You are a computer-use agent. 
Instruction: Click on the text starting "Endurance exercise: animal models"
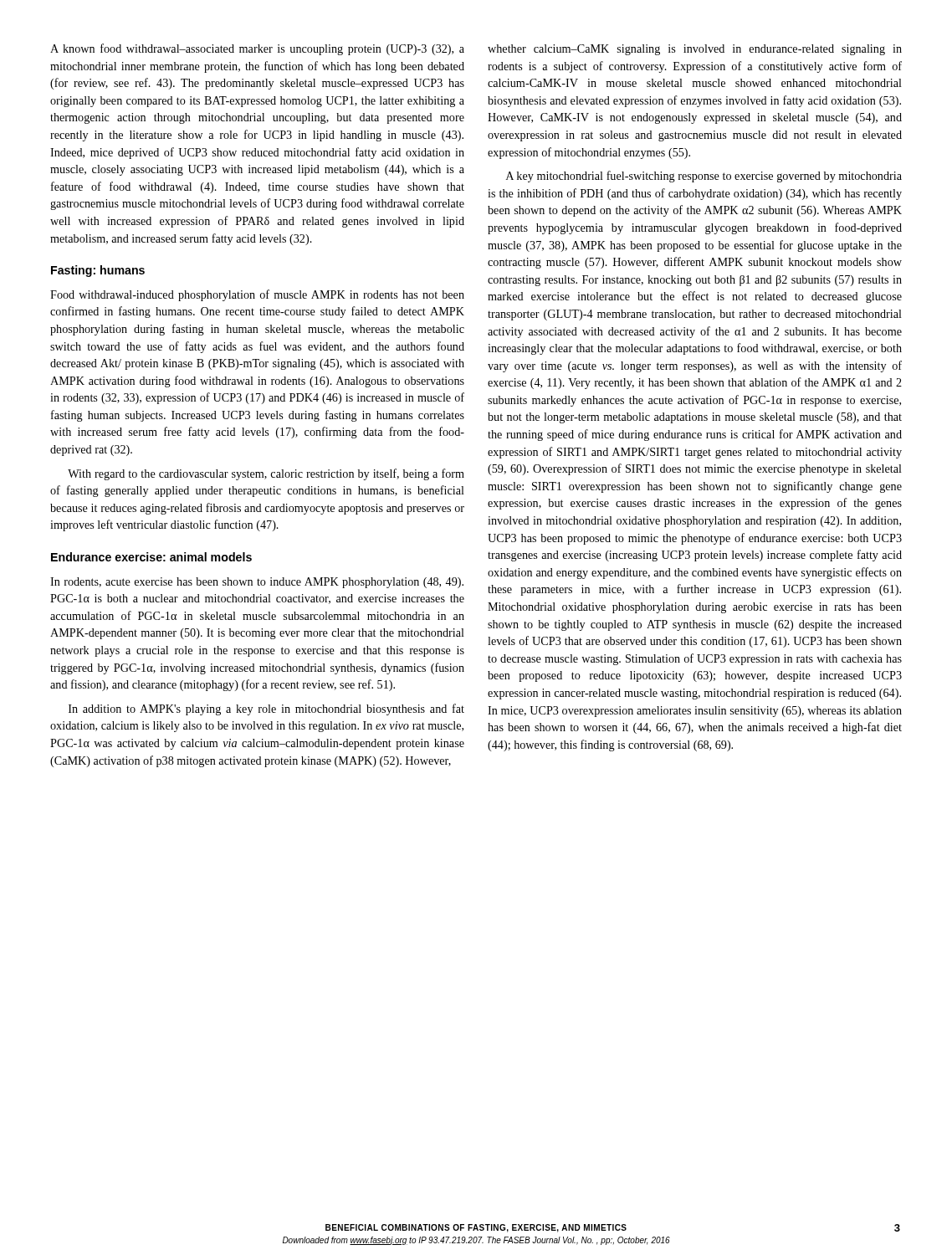151,557
